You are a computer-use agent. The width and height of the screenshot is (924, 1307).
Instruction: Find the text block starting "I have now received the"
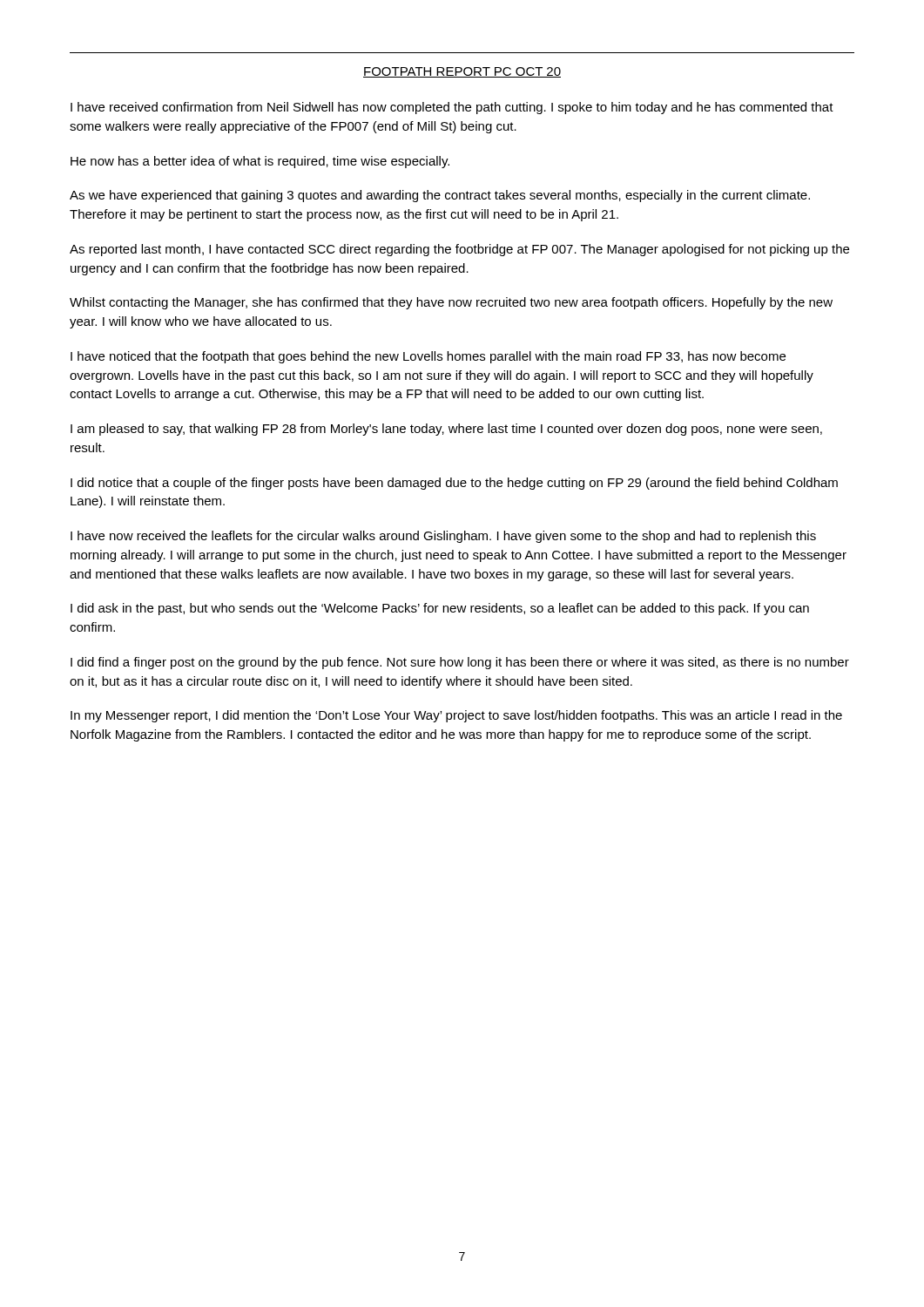point(458,554)
